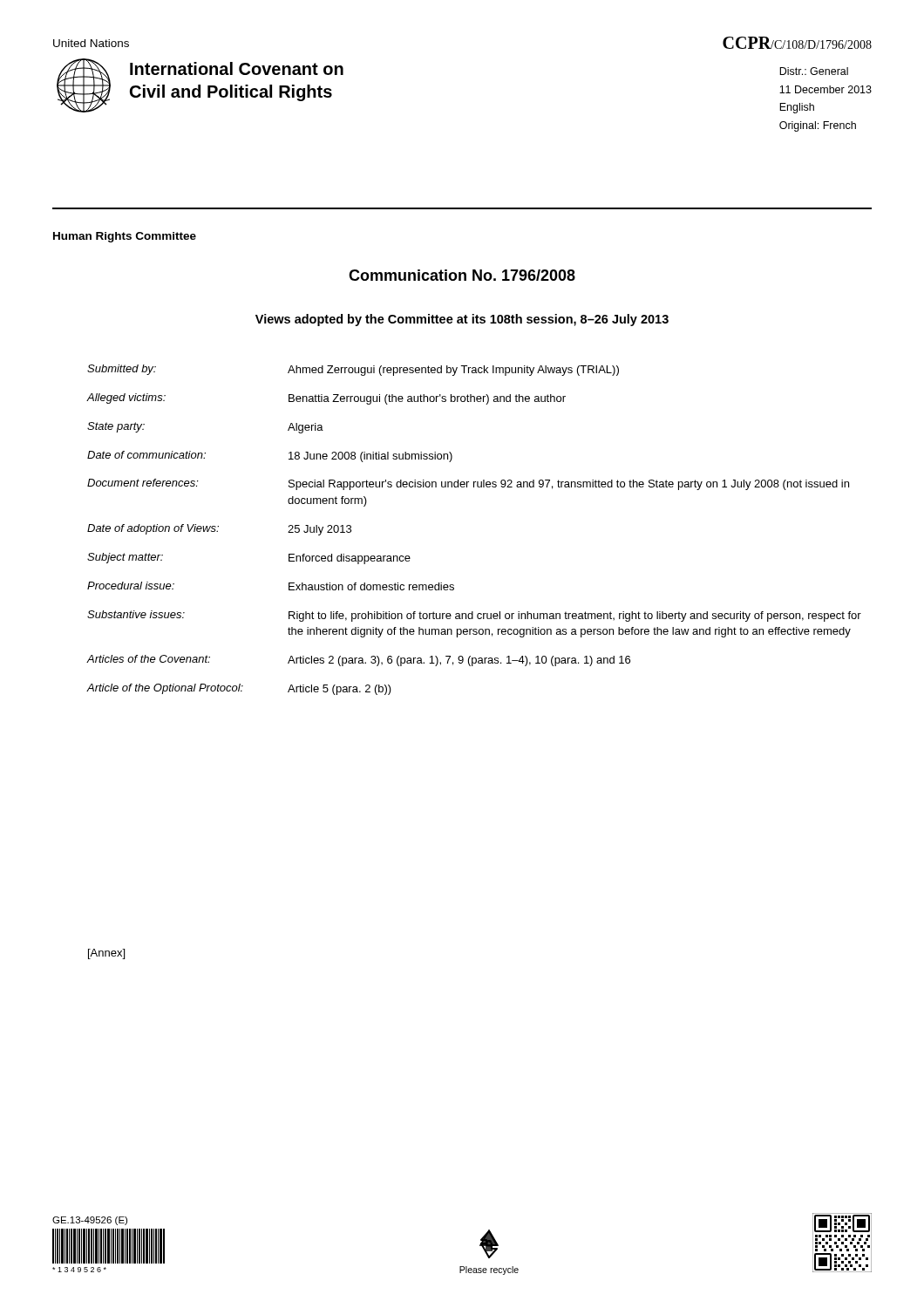Viewport: 924px width, 1308px height.
Task: Find the text starting "International Covenant on"
Action: point(236,80)
